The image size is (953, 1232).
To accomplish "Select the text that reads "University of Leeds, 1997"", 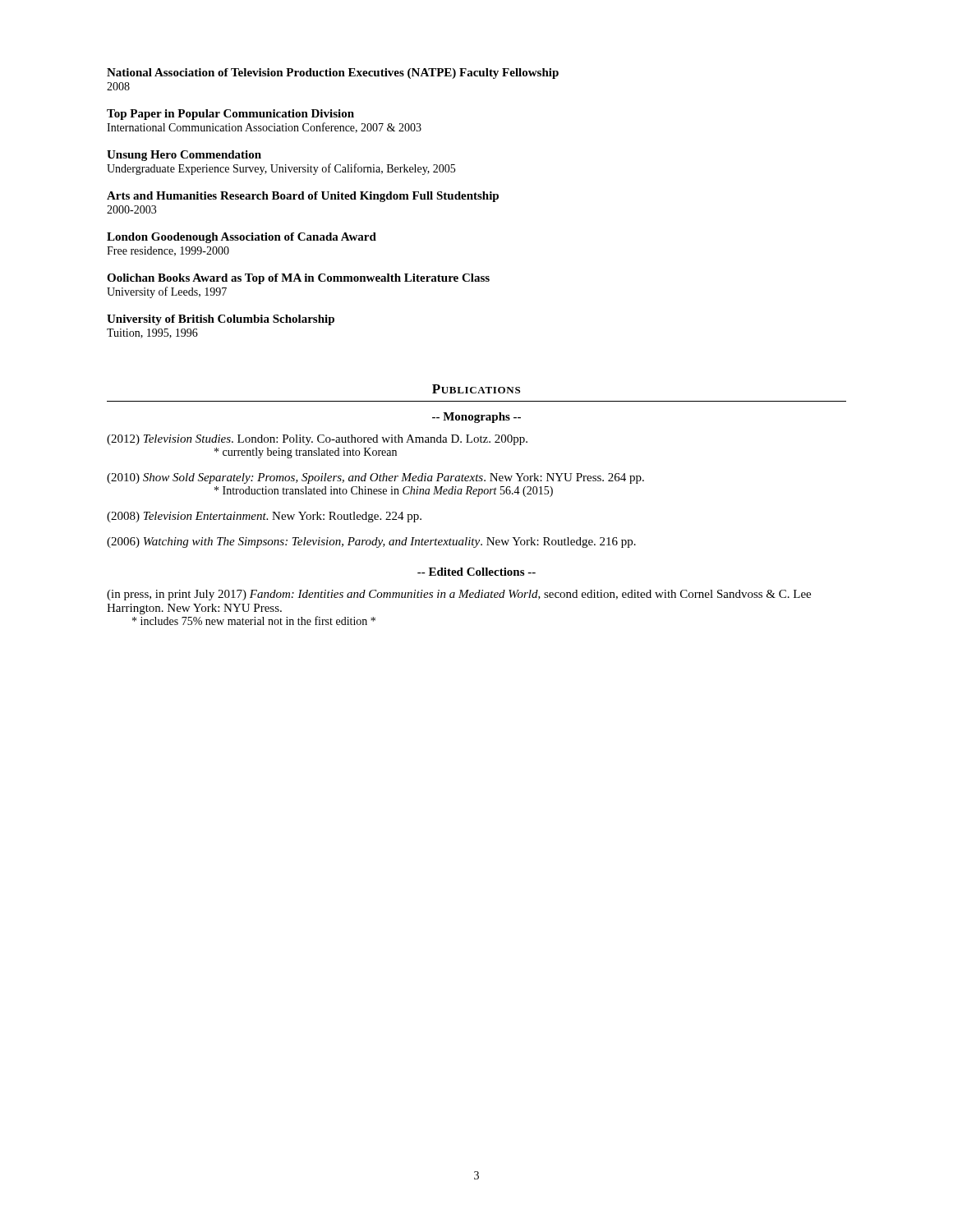I will [167, 292].
